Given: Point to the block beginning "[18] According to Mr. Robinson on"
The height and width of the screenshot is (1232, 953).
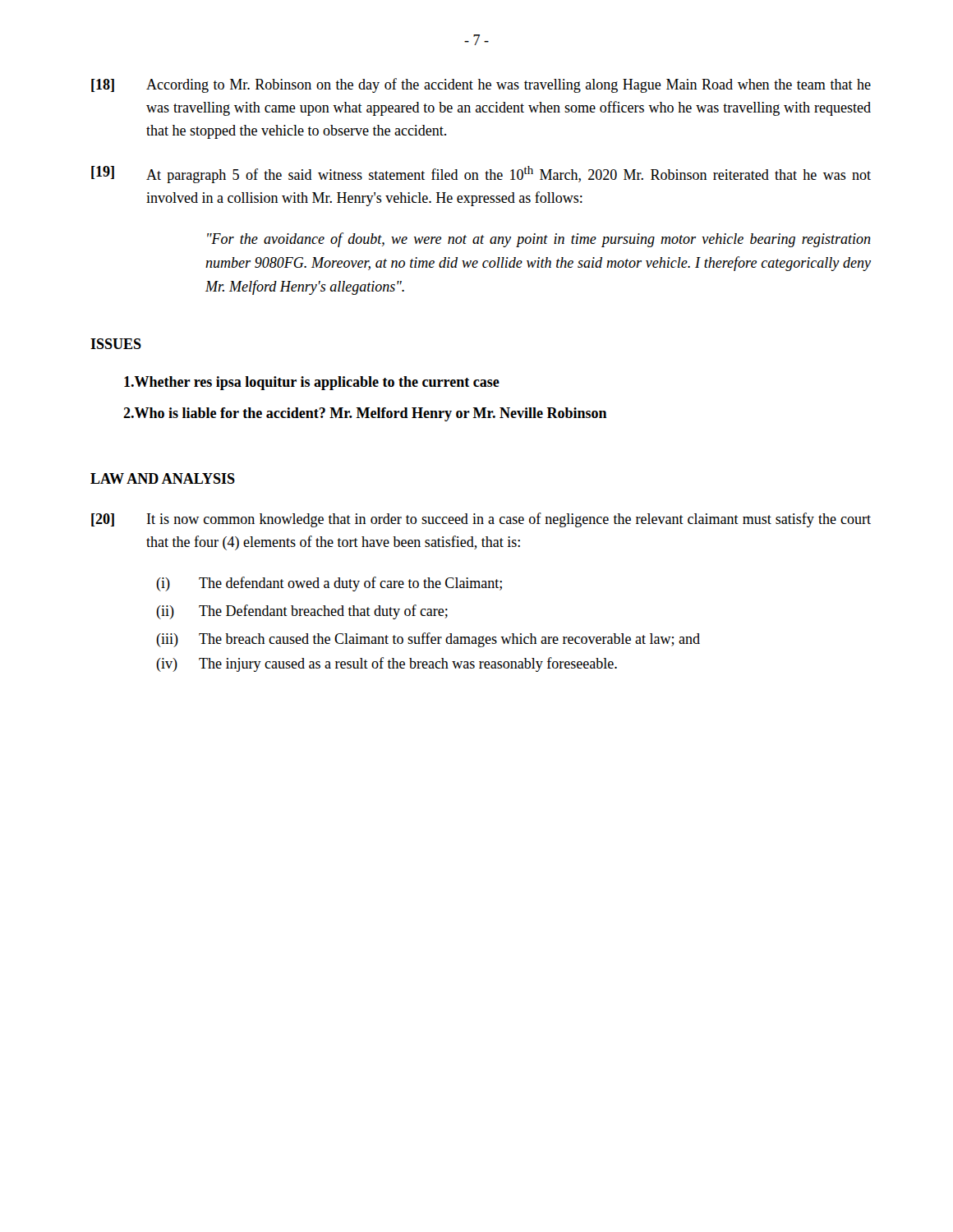Looking at the screenshot, I should point(481,108).
